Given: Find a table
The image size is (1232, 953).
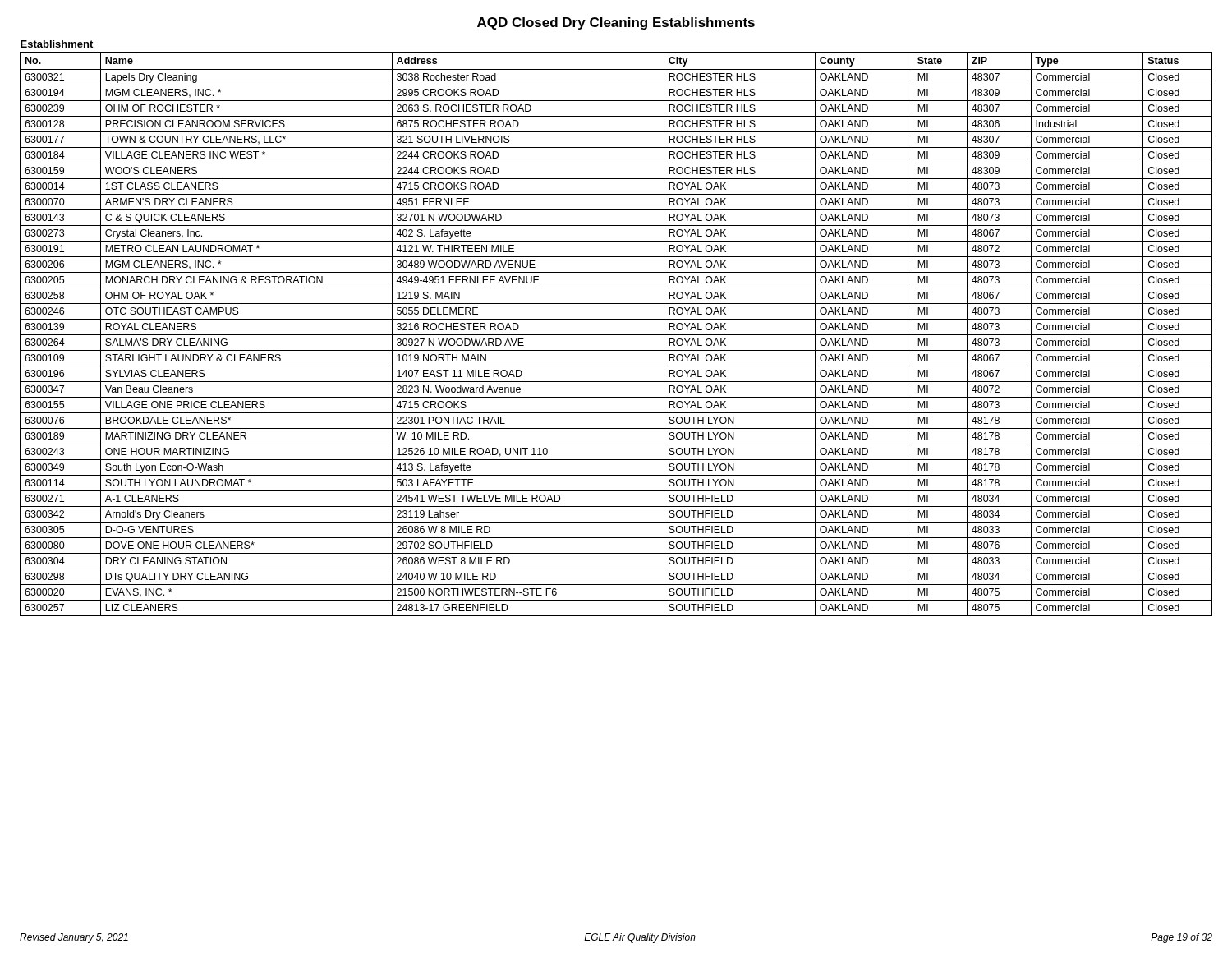Looking at the screenshot, I should [x=616, y=327].
